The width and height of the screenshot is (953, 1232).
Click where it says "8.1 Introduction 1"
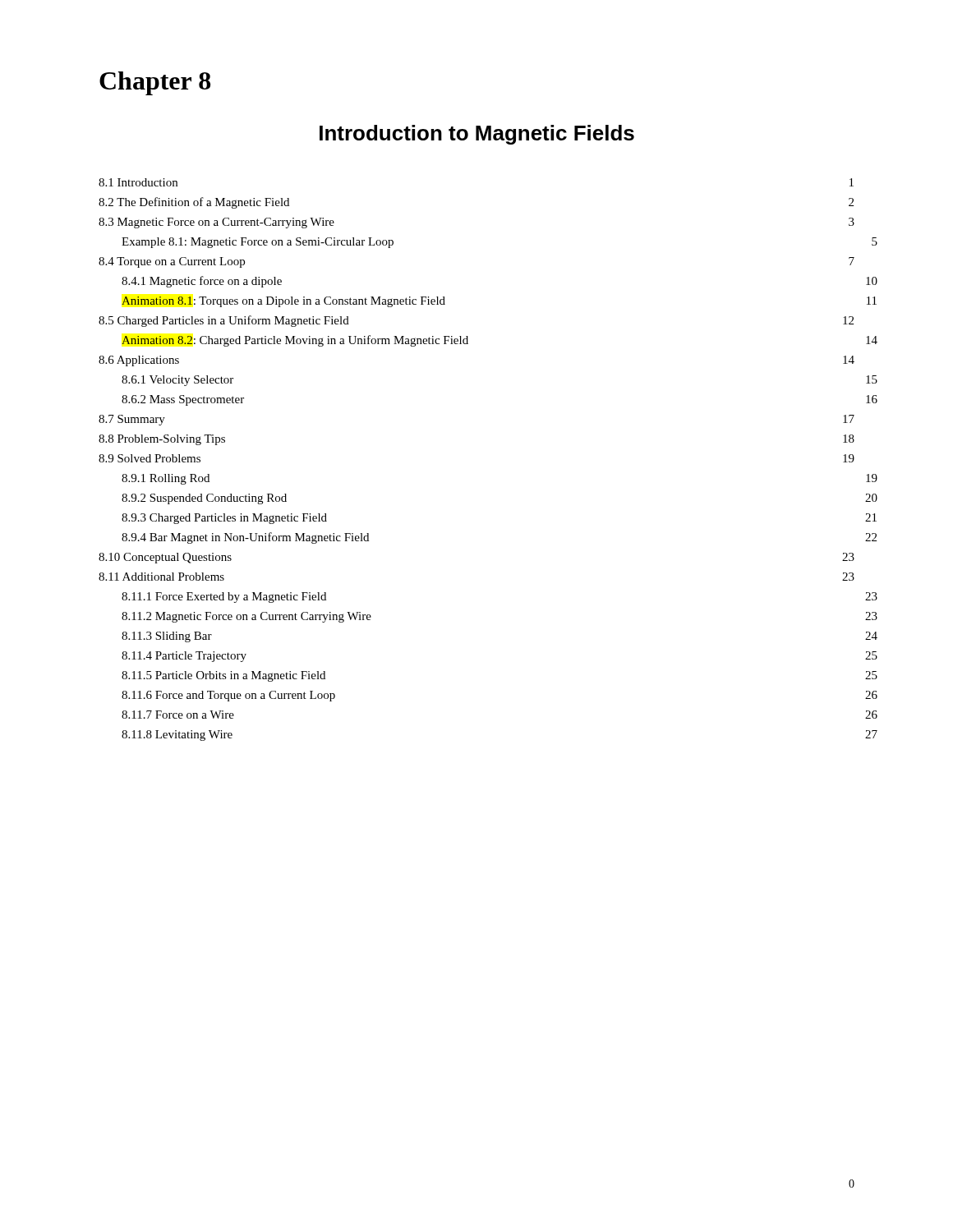138,181
